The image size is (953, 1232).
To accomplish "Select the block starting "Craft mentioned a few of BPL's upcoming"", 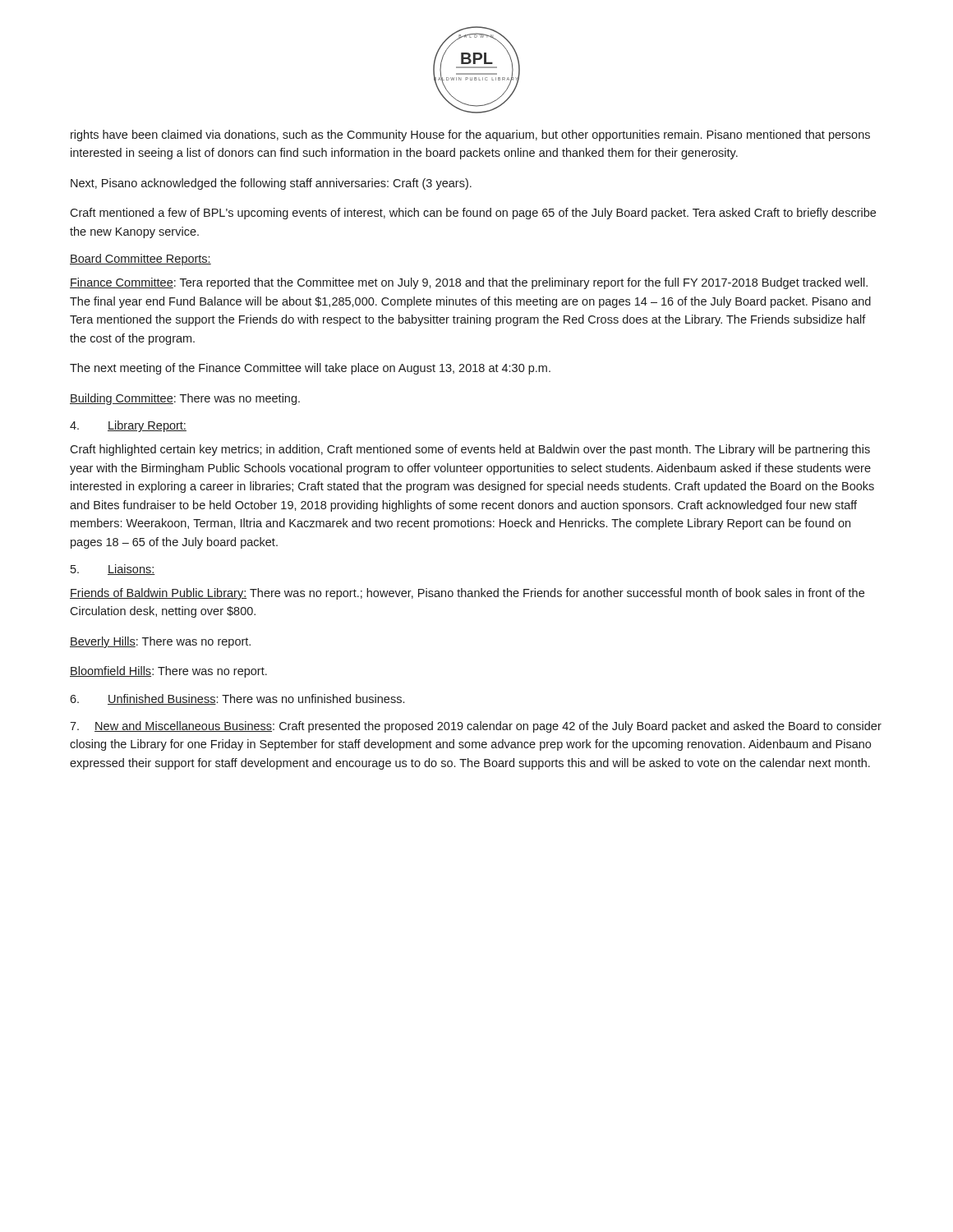I will (x=473, y=222).
